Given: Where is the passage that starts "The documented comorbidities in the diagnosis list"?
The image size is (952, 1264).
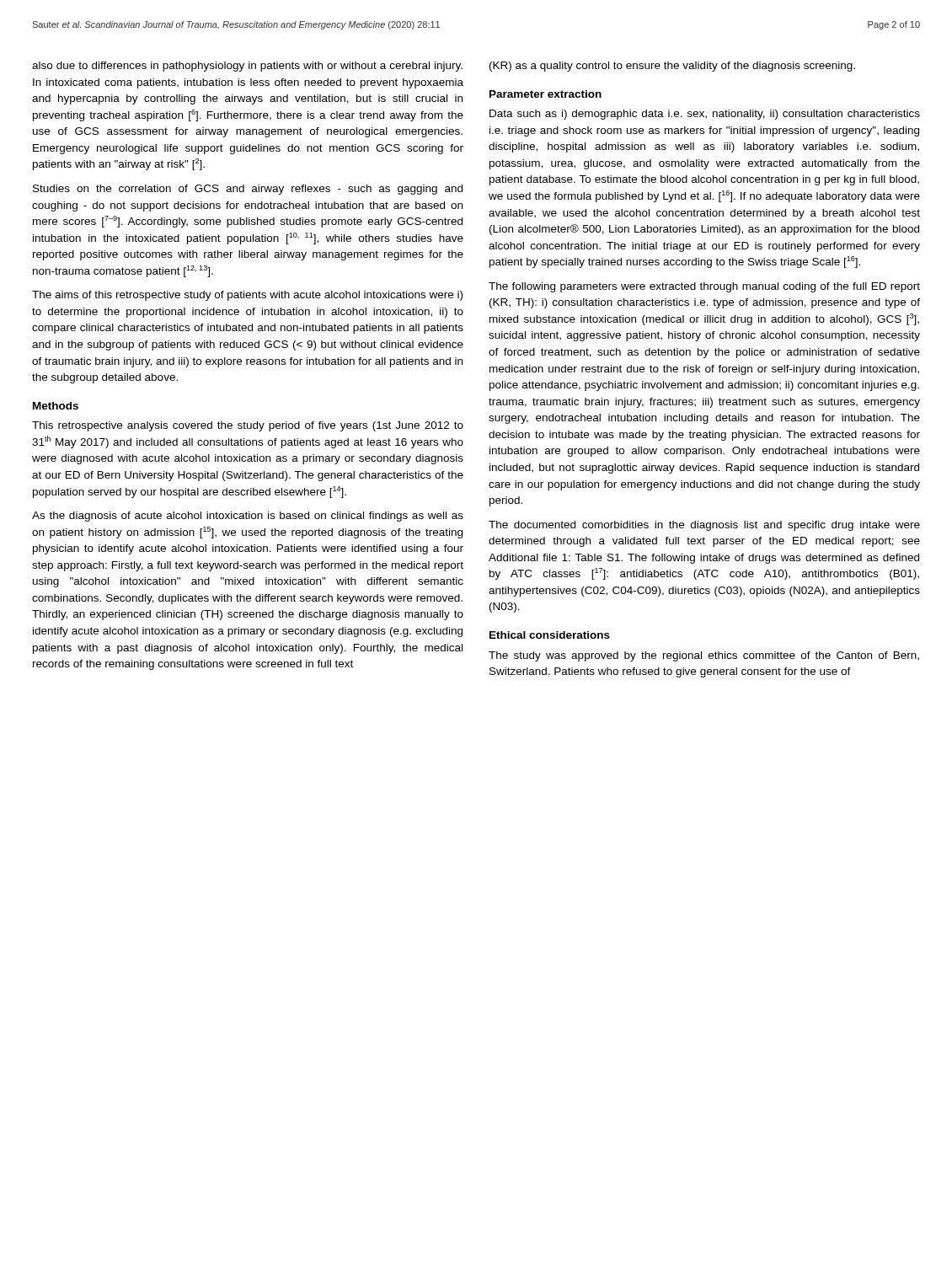Looking at the screenshot, I should pos(704,566).
